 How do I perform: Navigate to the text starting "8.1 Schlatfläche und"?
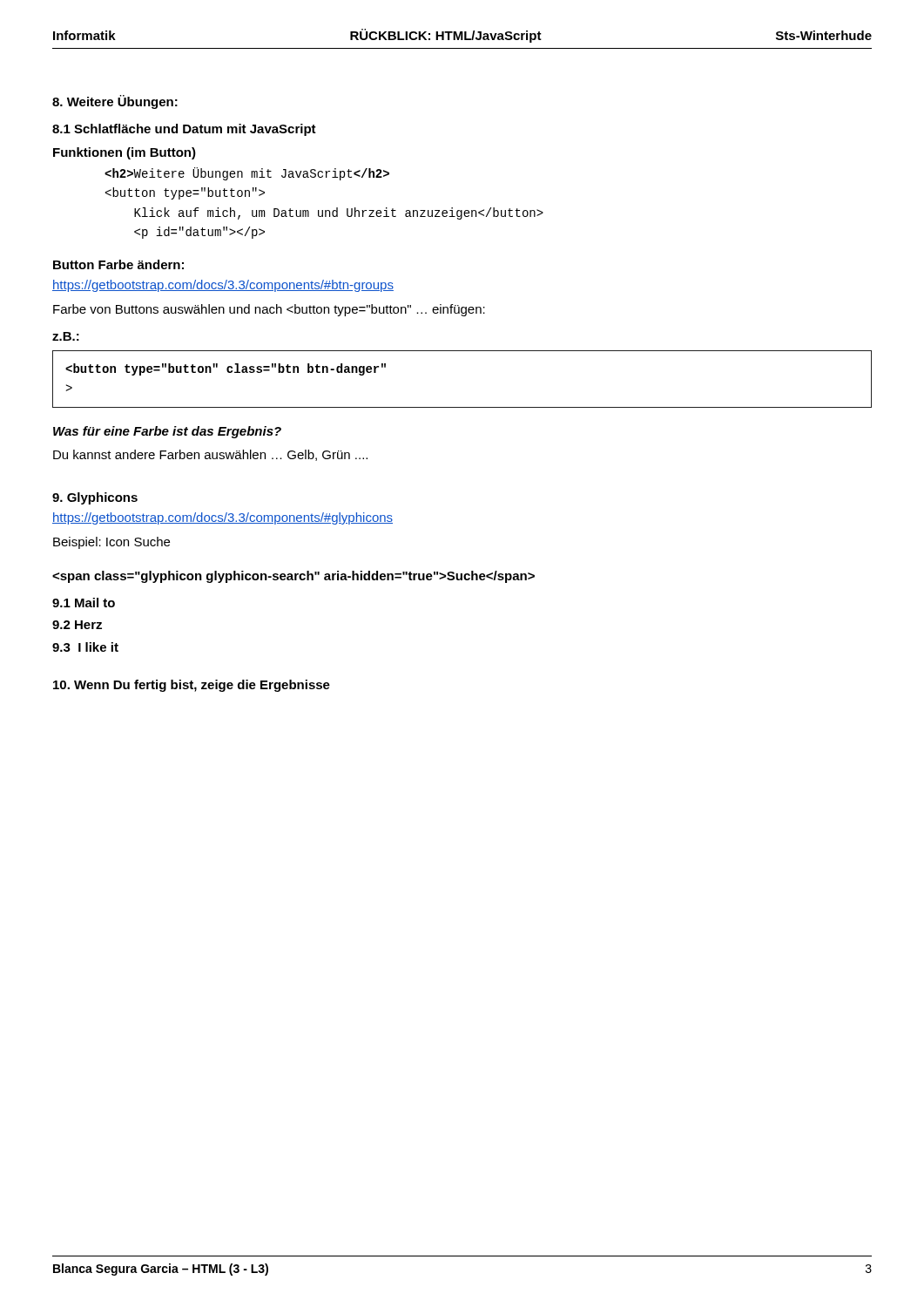click(184, 129)
